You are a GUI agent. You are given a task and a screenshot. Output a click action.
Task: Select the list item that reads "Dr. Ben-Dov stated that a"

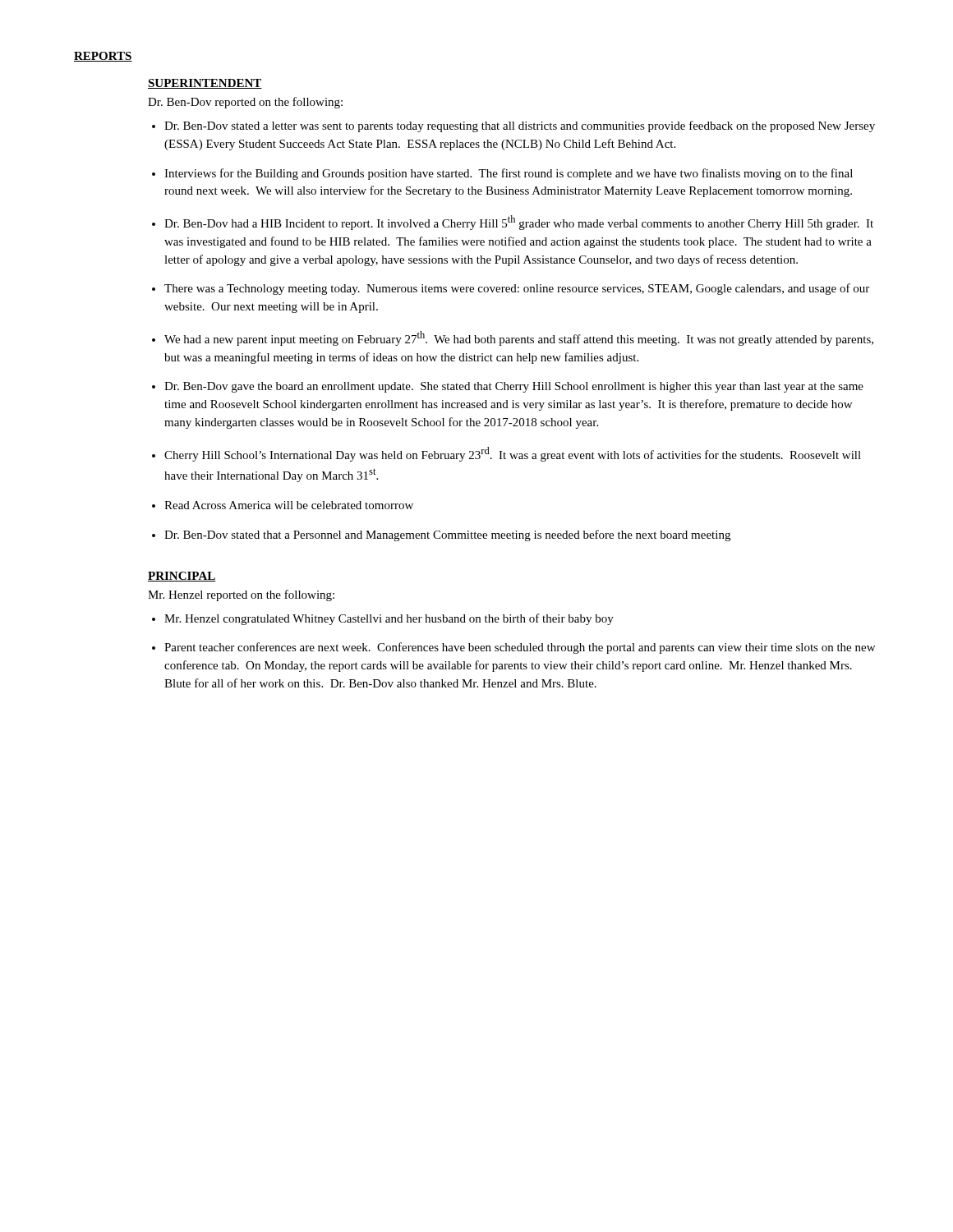point(522,535)
